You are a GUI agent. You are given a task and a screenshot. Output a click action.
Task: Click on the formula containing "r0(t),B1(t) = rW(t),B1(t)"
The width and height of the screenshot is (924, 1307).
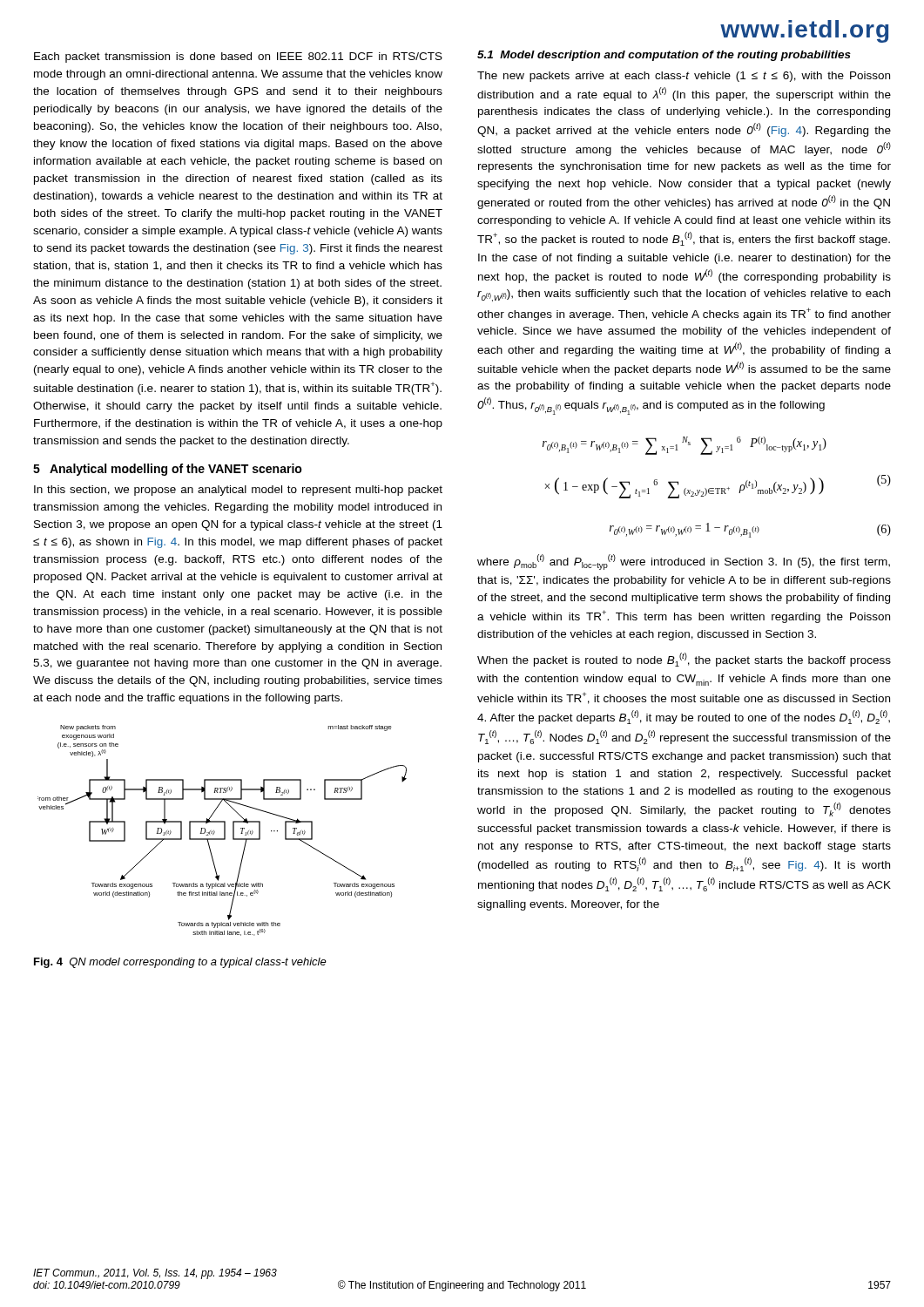coord(685,446)
